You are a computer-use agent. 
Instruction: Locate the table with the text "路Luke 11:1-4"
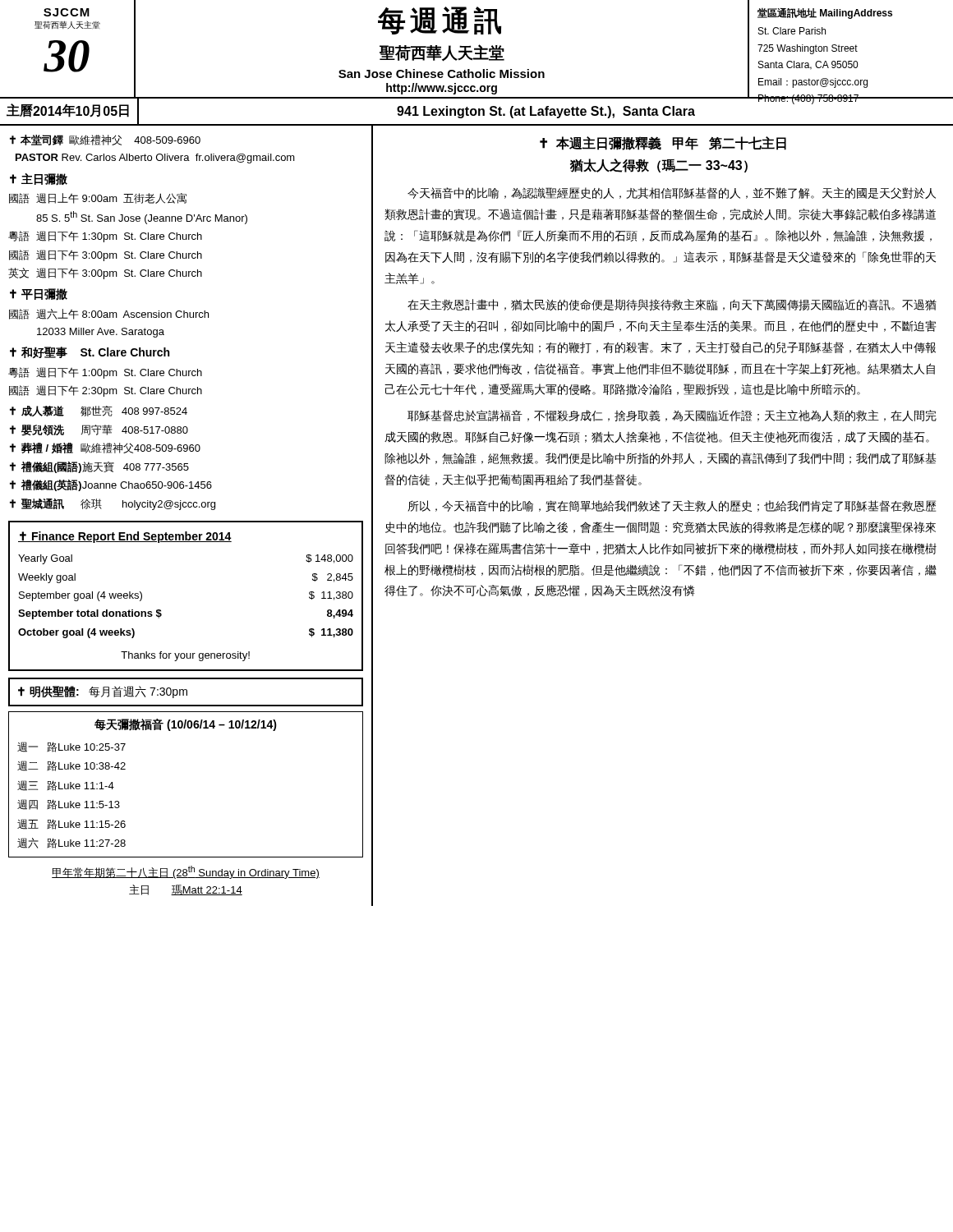(186, 784)
